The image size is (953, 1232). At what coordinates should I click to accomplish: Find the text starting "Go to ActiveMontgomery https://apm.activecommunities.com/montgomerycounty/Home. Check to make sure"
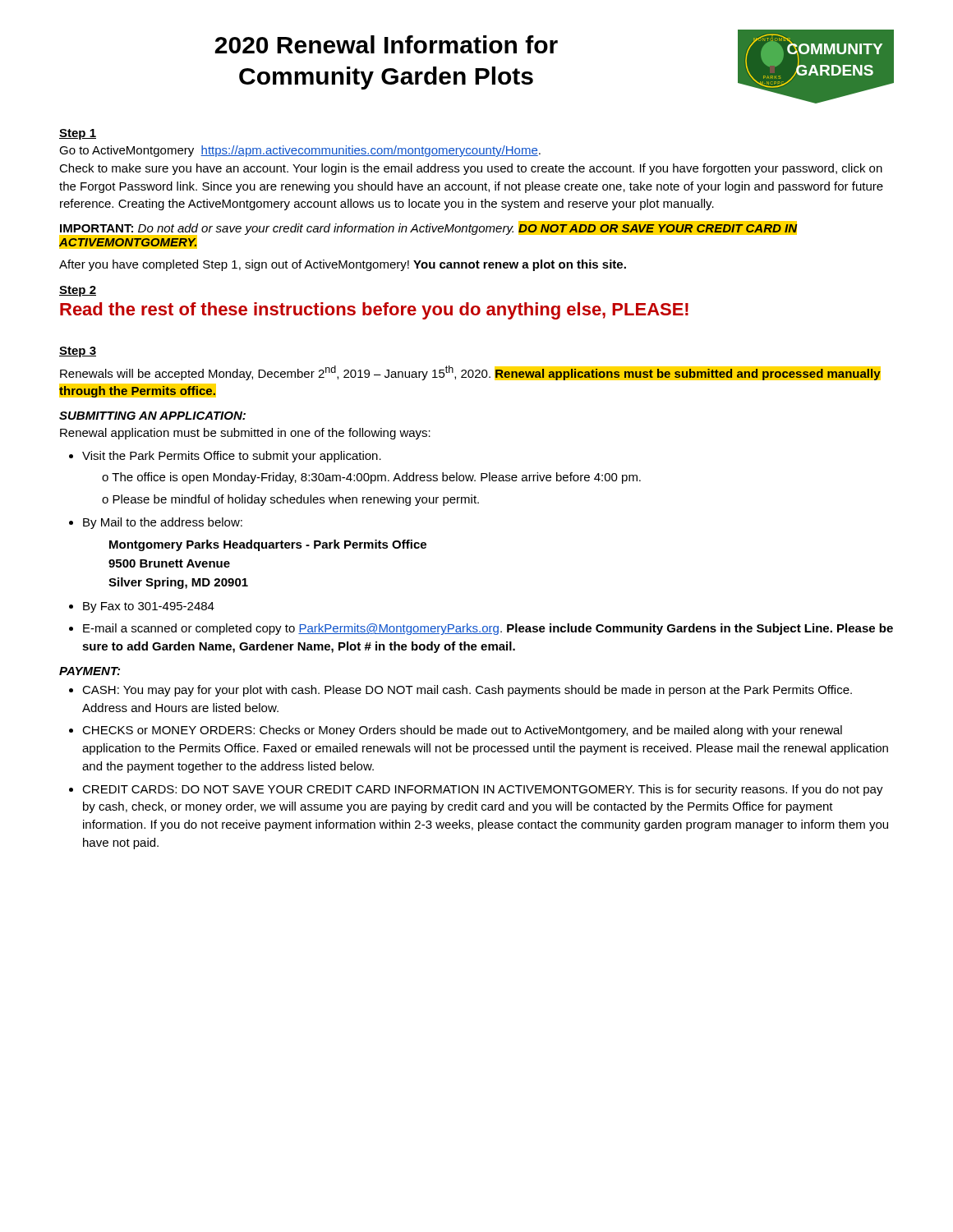coord(471,177)
